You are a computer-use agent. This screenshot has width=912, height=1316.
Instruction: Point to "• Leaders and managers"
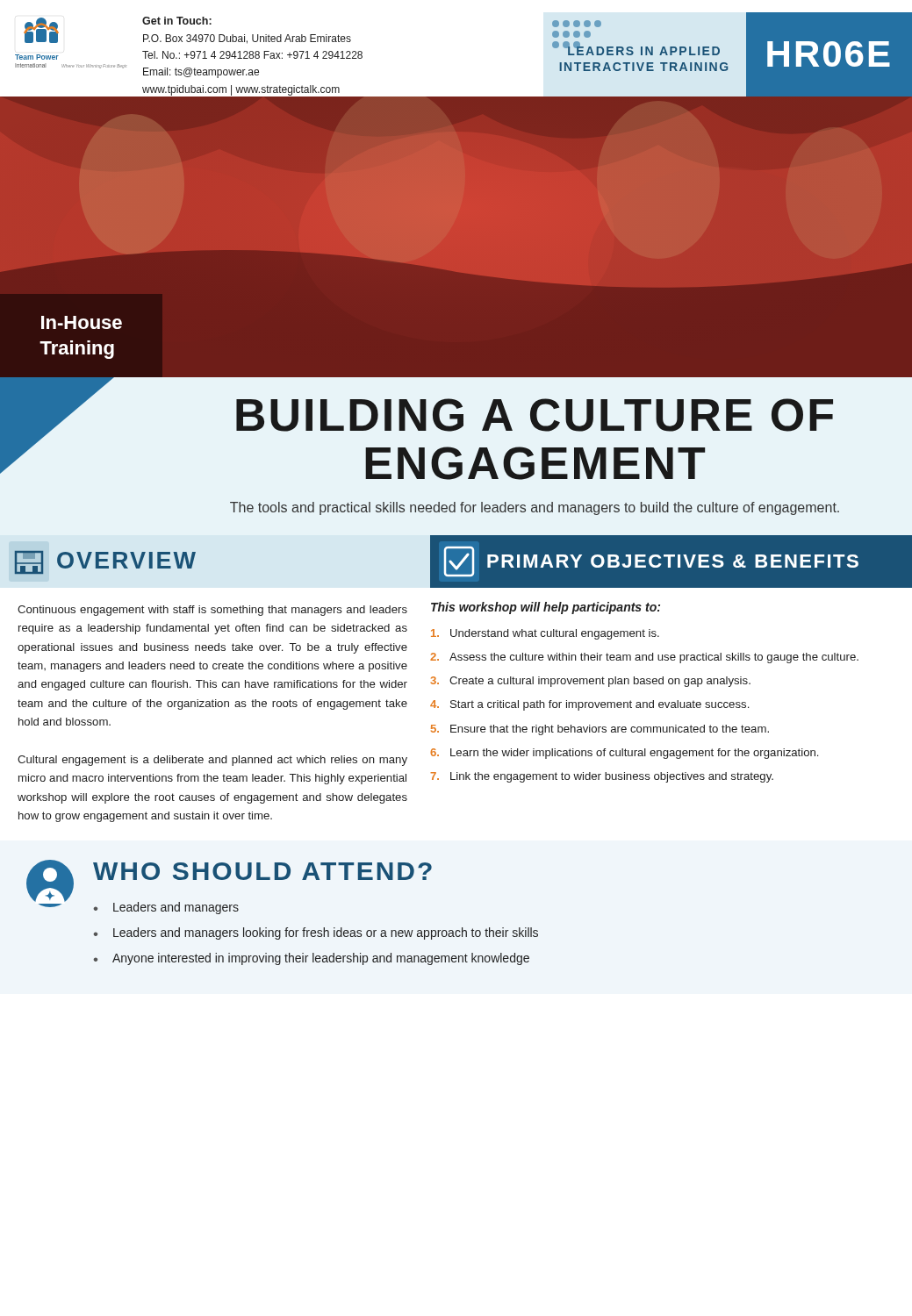tap(166, 908)
